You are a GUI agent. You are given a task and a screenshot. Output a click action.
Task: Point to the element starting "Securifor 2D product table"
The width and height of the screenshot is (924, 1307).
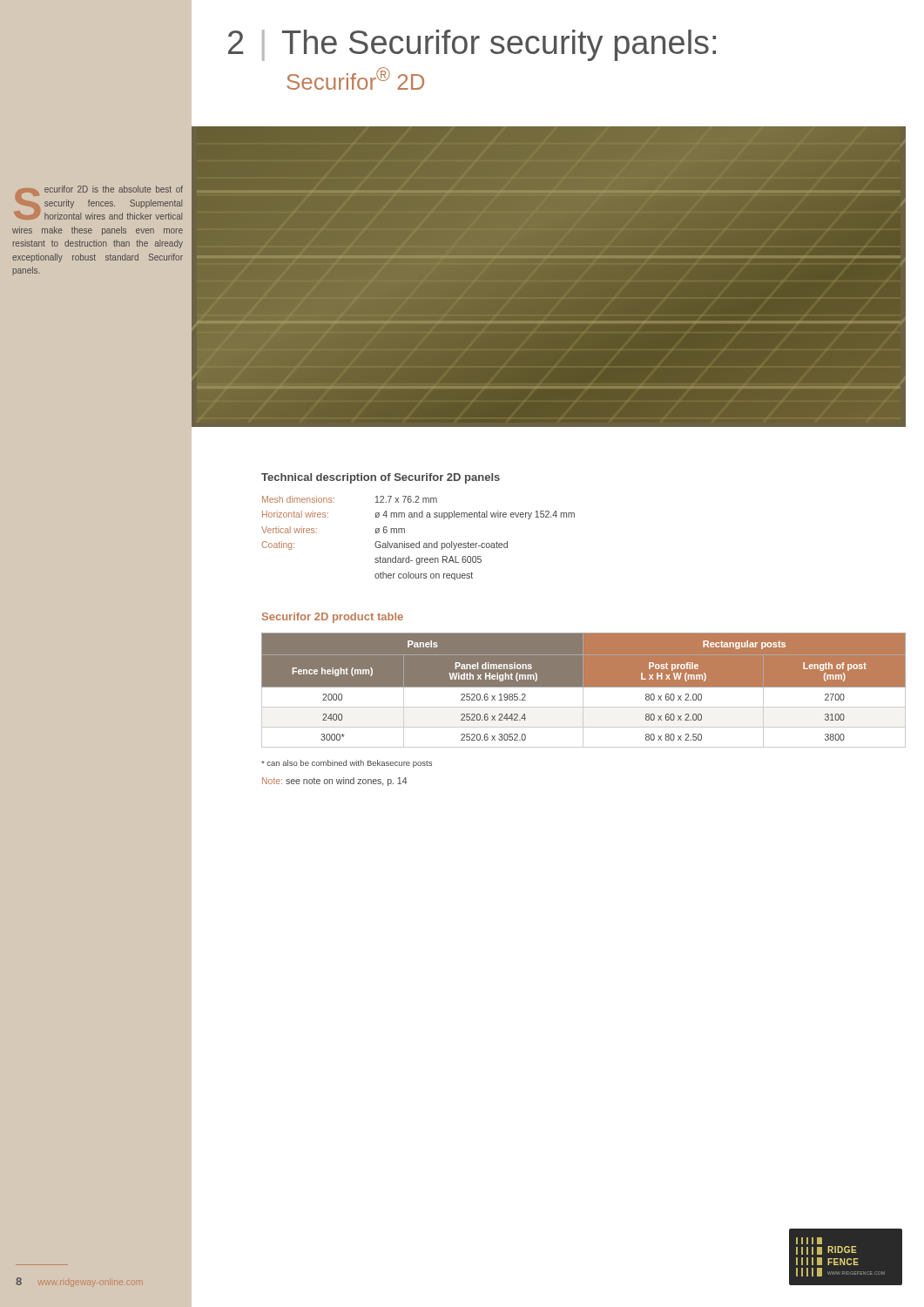coord(332,617)
